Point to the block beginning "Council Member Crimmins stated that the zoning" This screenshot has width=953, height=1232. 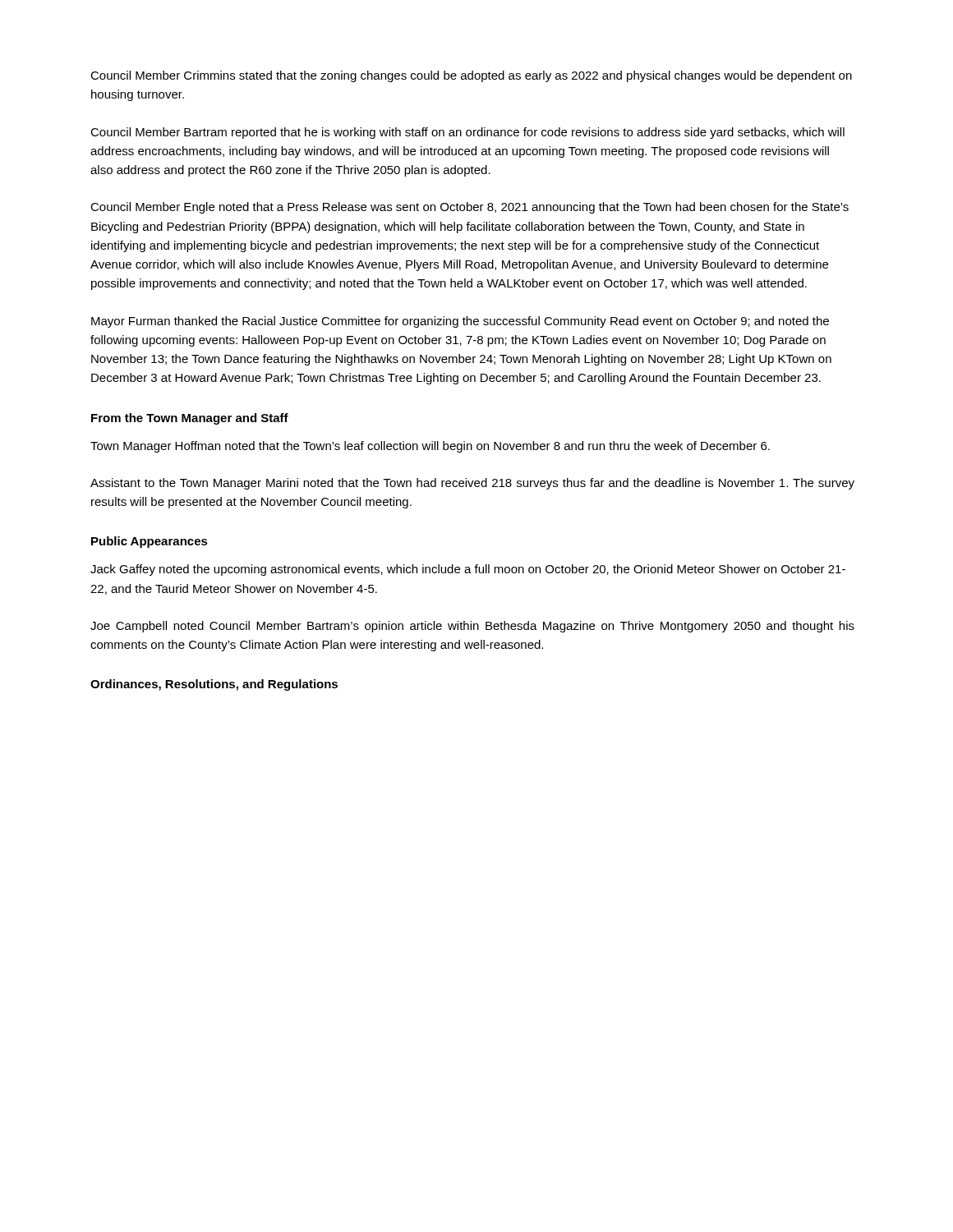(471, 85)
